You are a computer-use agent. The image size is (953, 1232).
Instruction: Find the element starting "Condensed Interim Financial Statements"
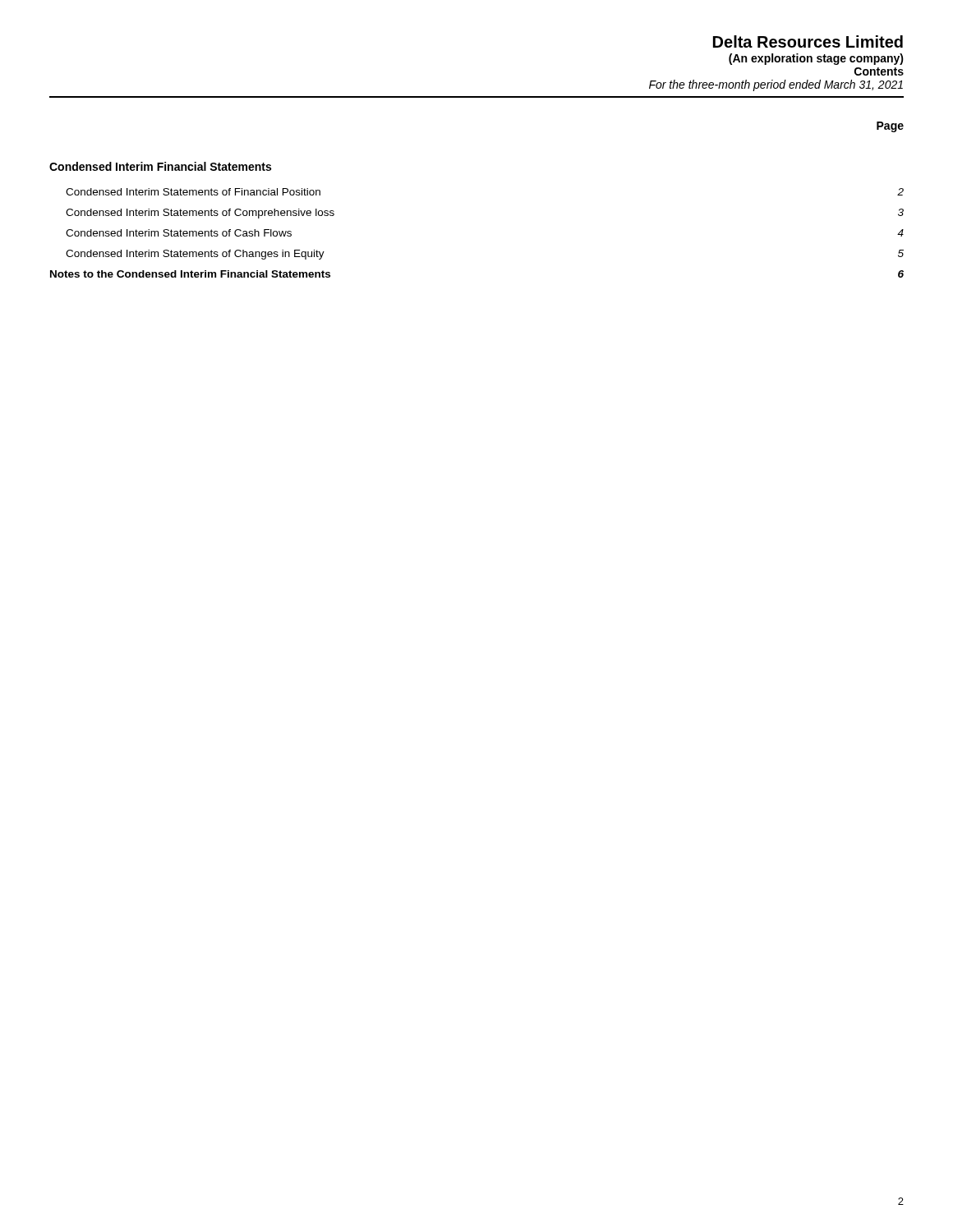[x=160, y=167]
